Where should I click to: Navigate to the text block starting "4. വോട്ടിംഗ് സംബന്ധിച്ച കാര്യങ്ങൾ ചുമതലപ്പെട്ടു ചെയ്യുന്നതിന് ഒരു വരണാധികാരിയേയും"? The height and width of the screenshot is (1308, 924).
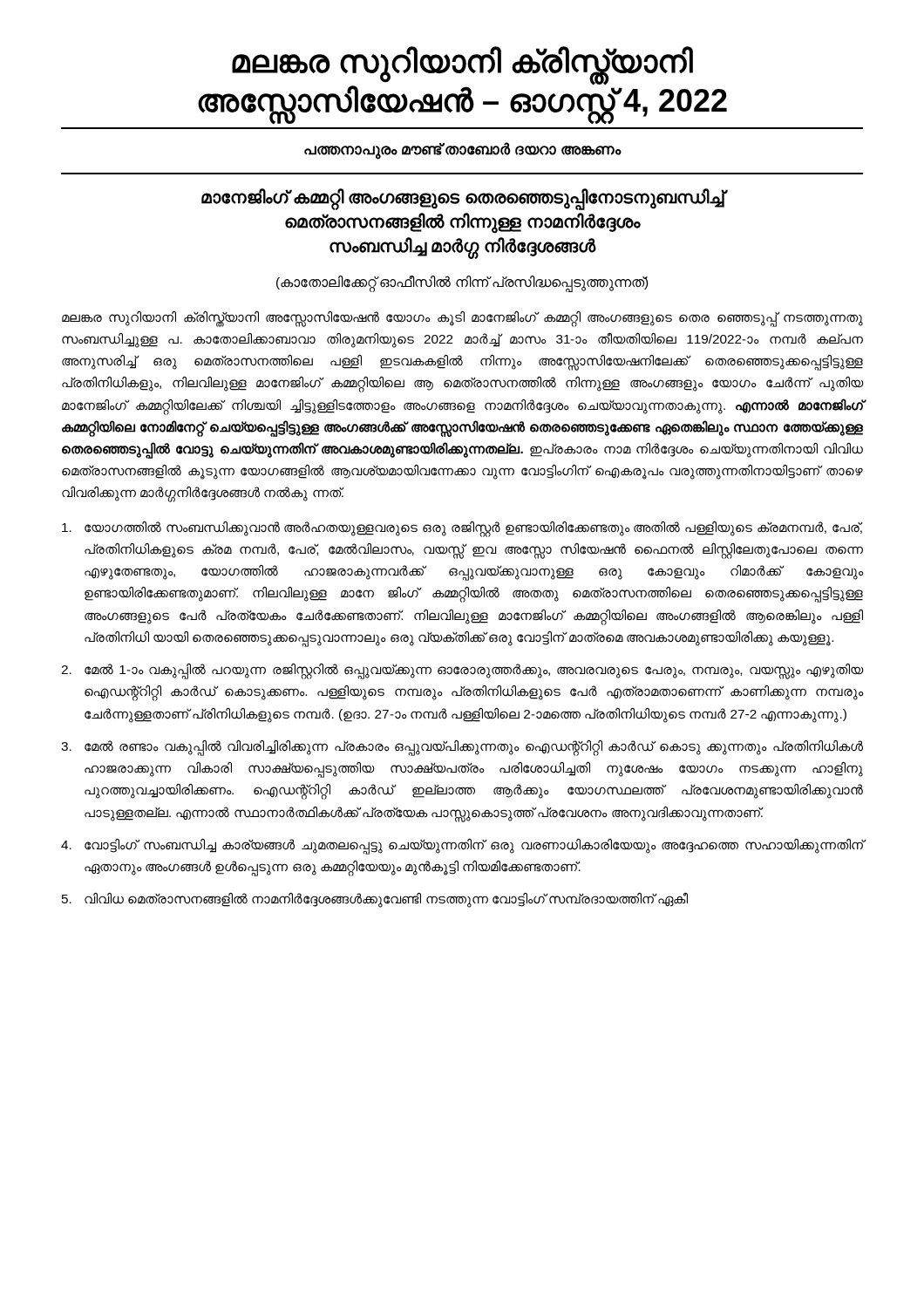462,855
